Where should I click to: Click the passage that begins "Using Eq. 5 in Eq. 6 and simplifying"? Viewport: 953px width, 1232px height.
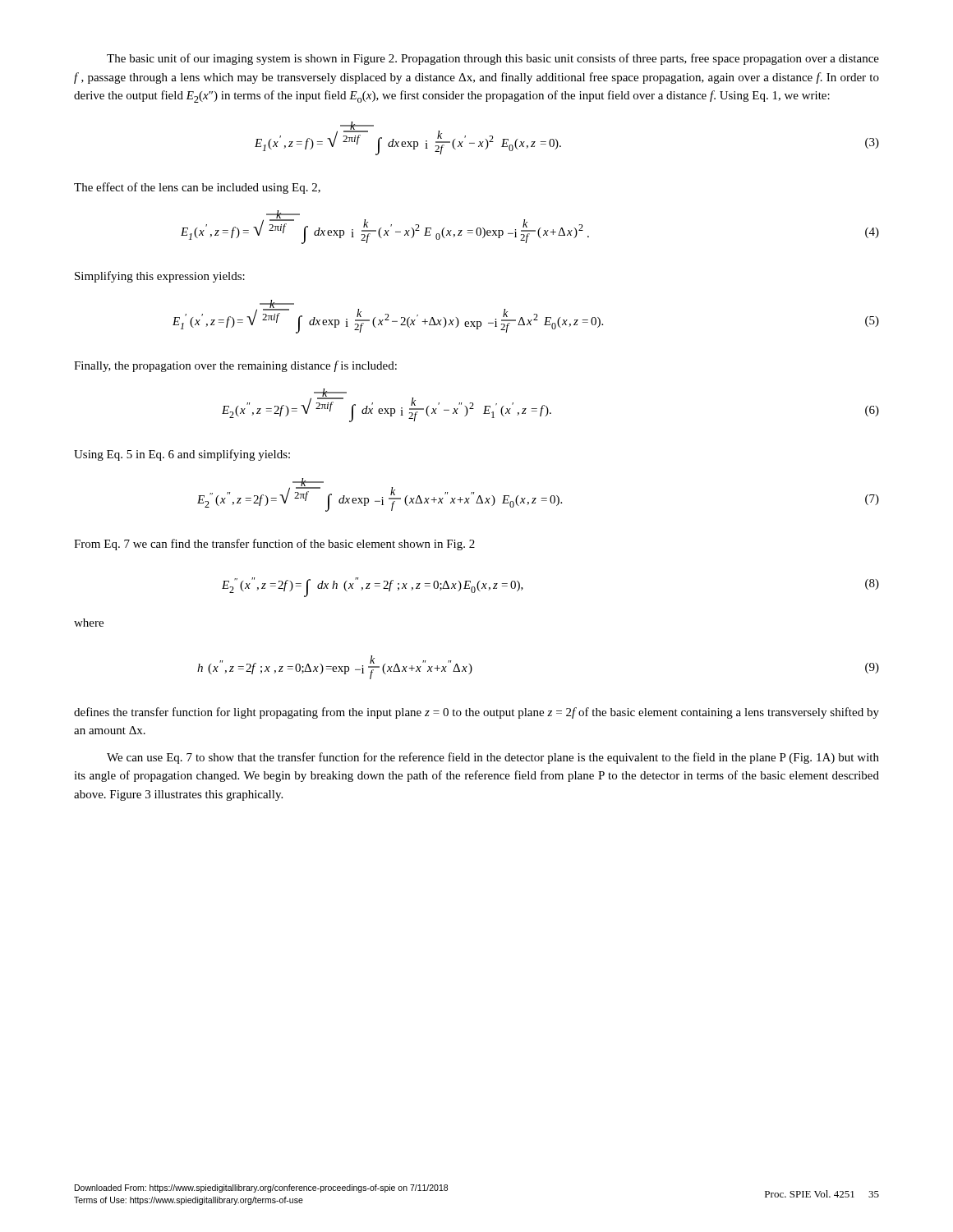pyautogui.click(x=182, y=455)
